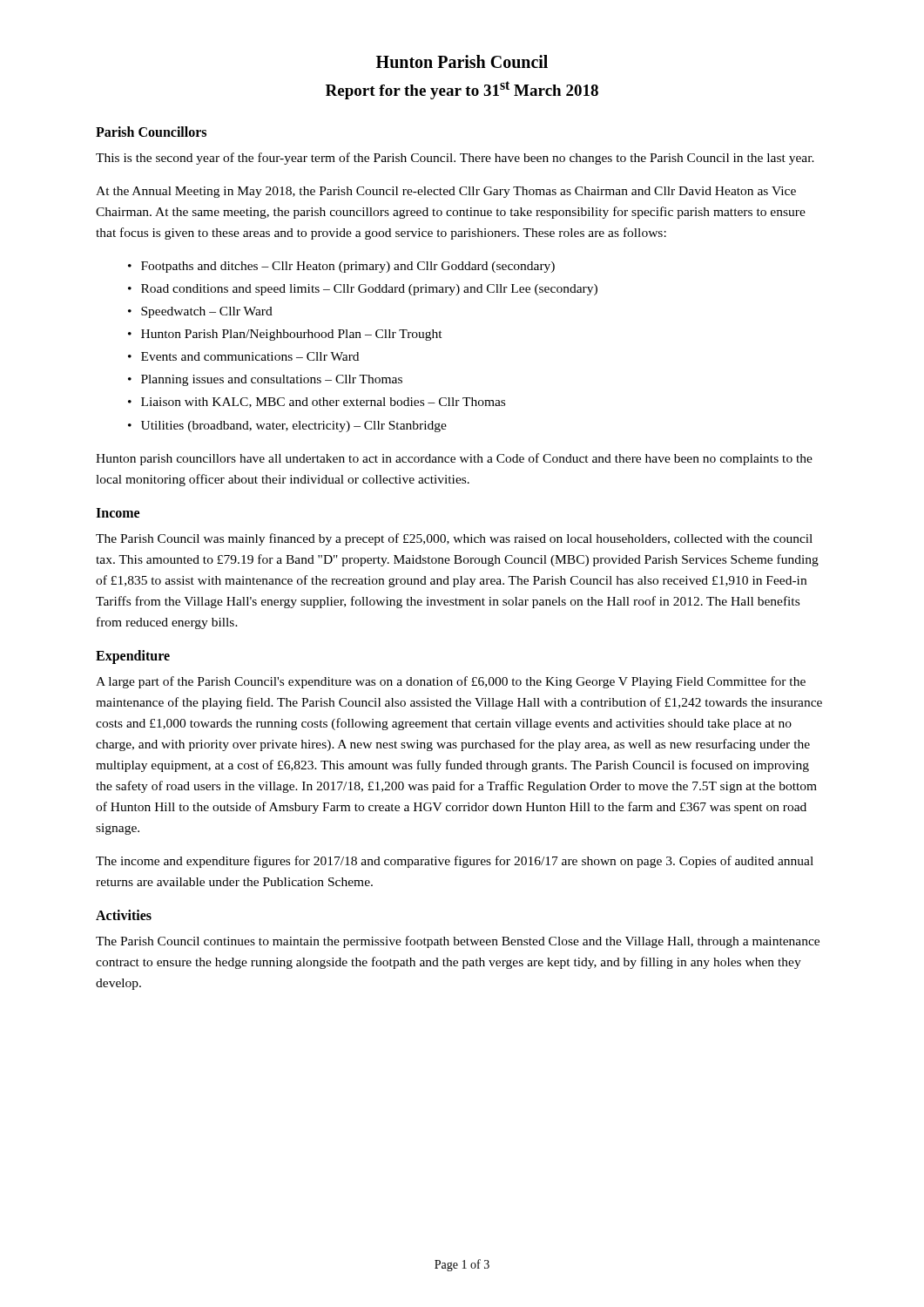Where does it say "Hunton Parish Council"?

tap(462, 62)
